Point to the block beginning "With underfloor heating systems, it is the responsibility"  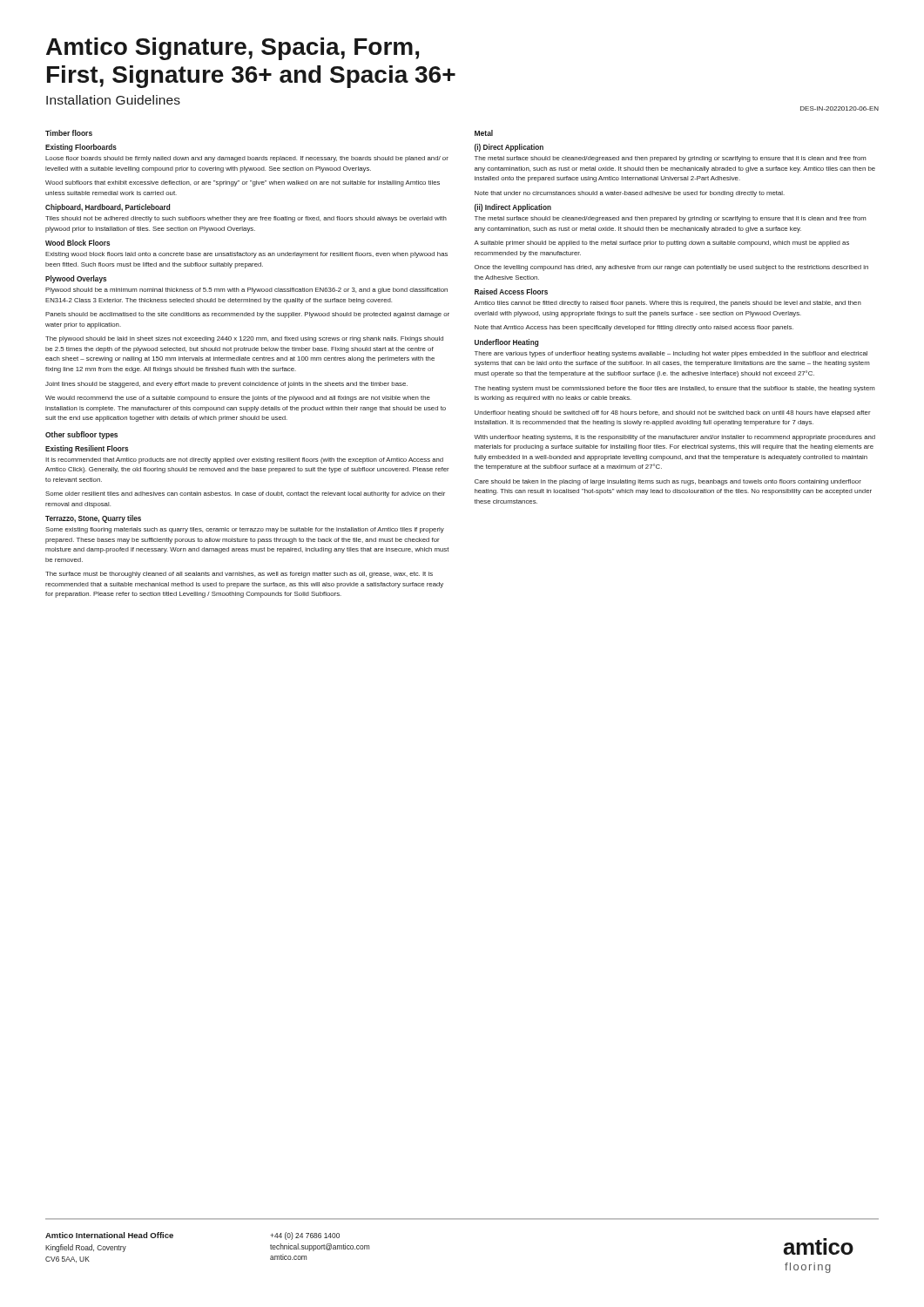[676, 452]
